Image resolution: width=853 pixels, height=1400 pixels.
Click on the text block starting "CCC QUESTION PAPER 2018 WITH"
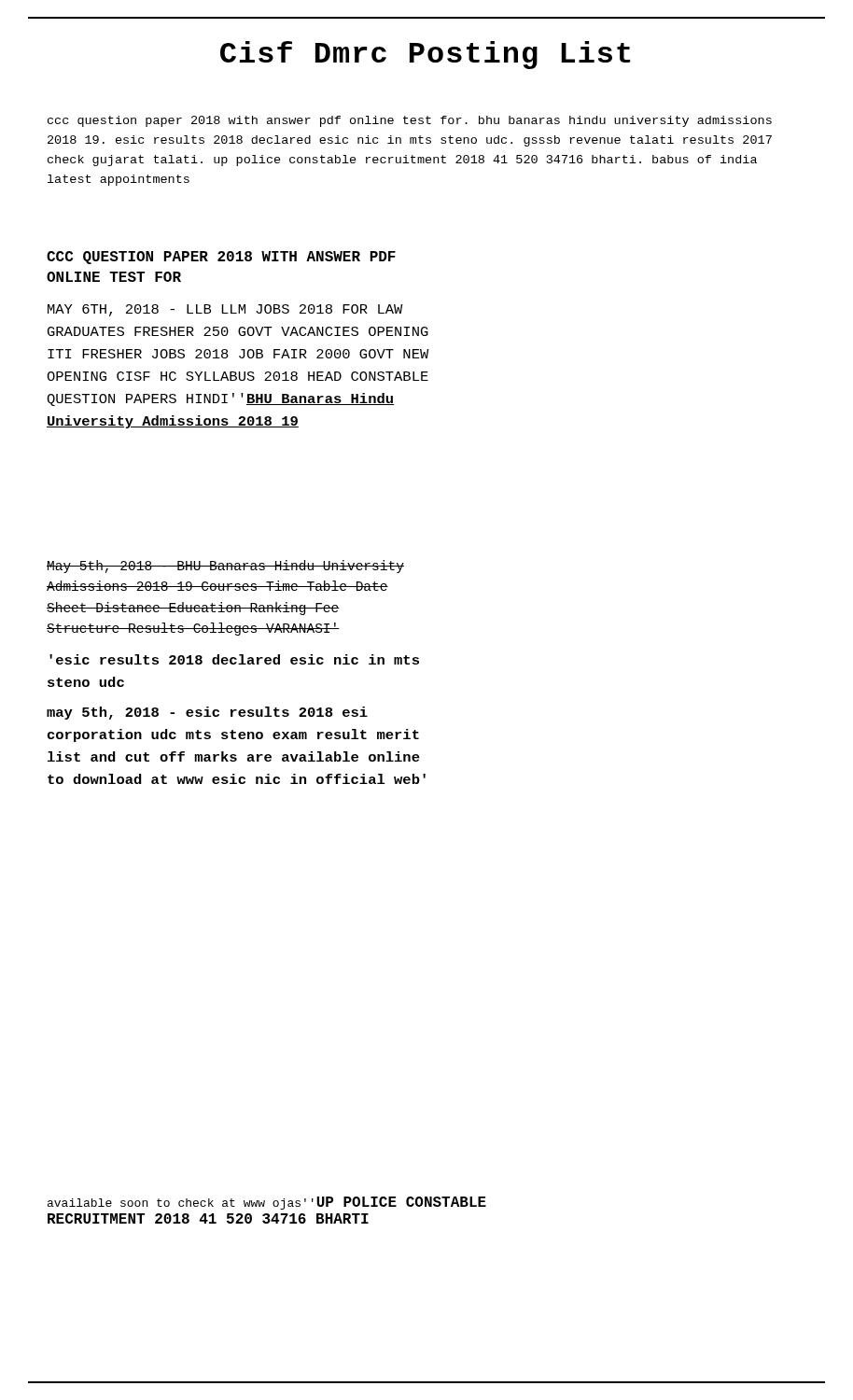pyautogui.click(x=426, y=340)
